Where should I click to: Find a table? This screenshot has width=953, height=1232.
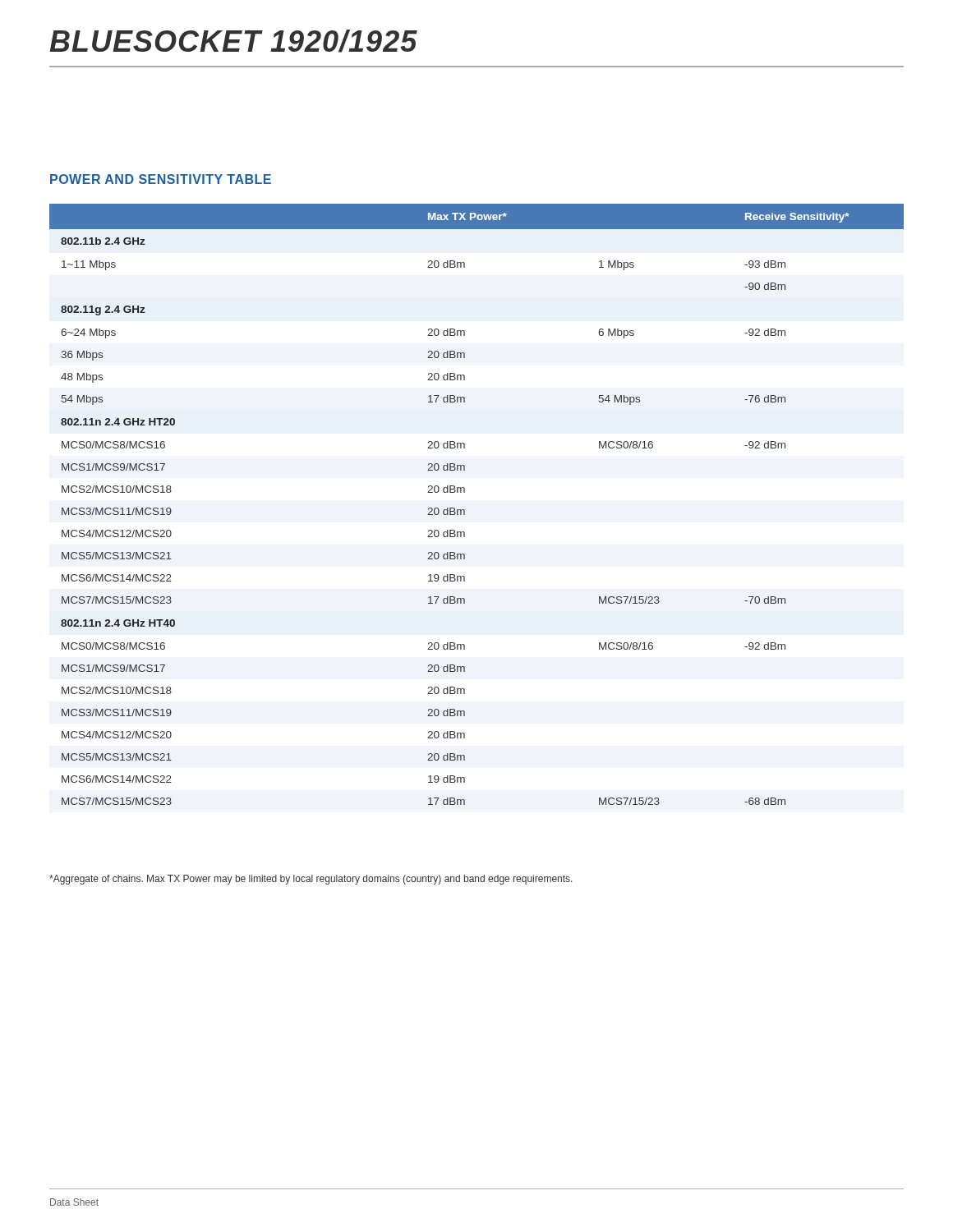pos(476,508)
